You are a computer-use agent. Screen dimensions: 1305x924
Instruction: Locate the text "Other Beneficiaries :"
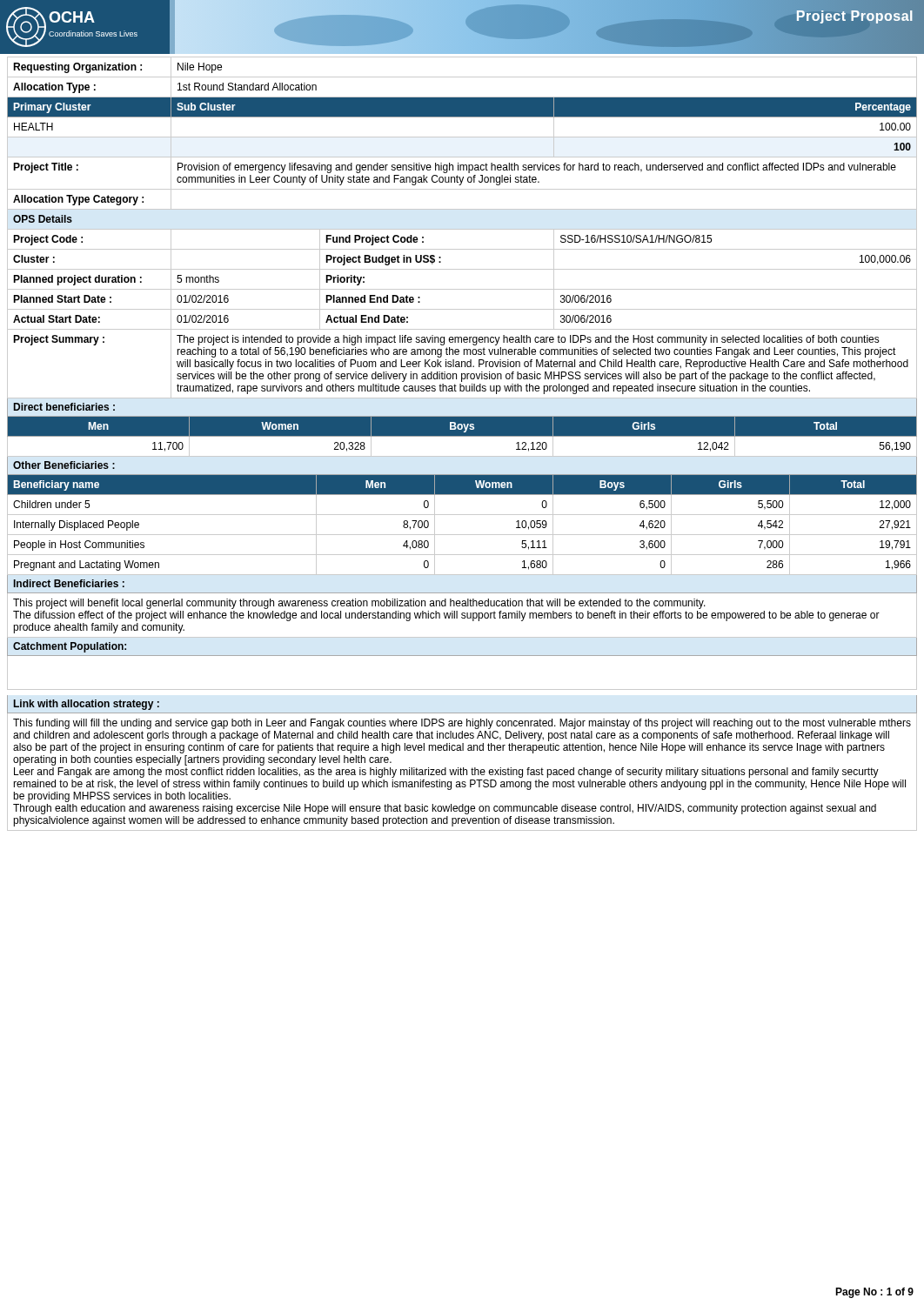tap(64, 465)
